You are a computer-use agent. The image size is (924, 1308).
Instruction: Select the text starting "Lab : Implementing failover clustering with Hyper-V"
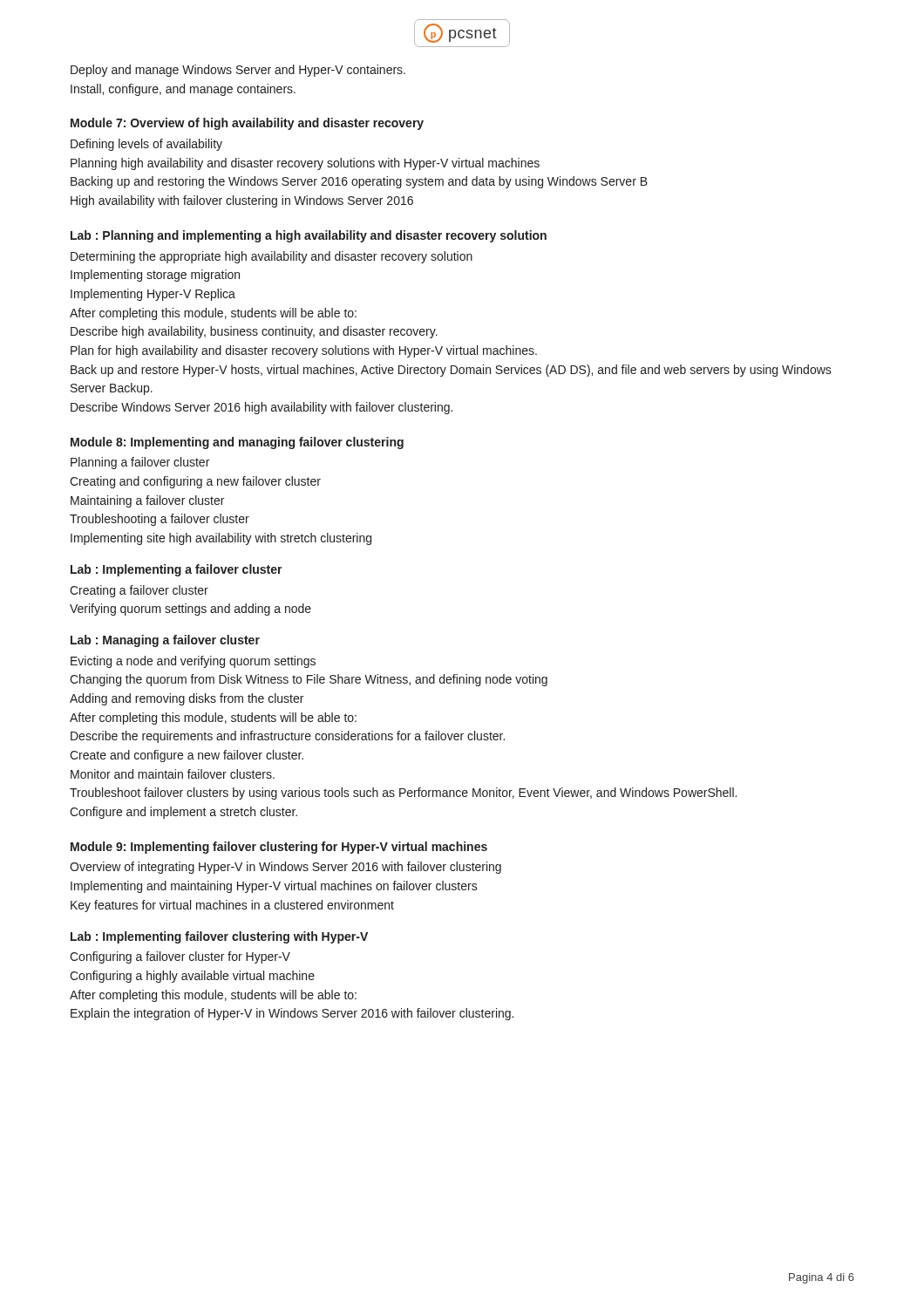pos(219,937)
